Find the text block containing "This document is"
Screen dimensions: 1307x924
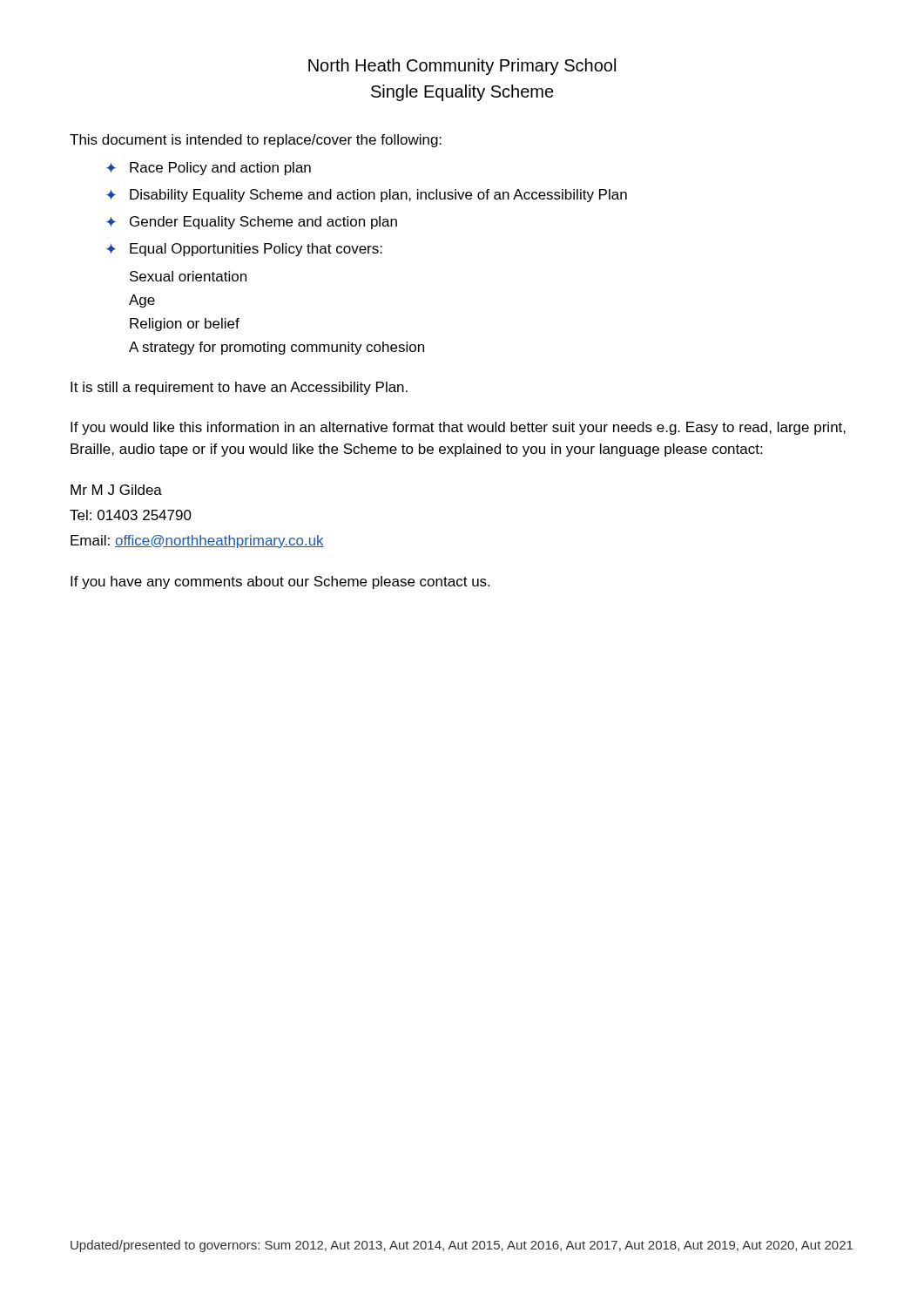point(256,140)
